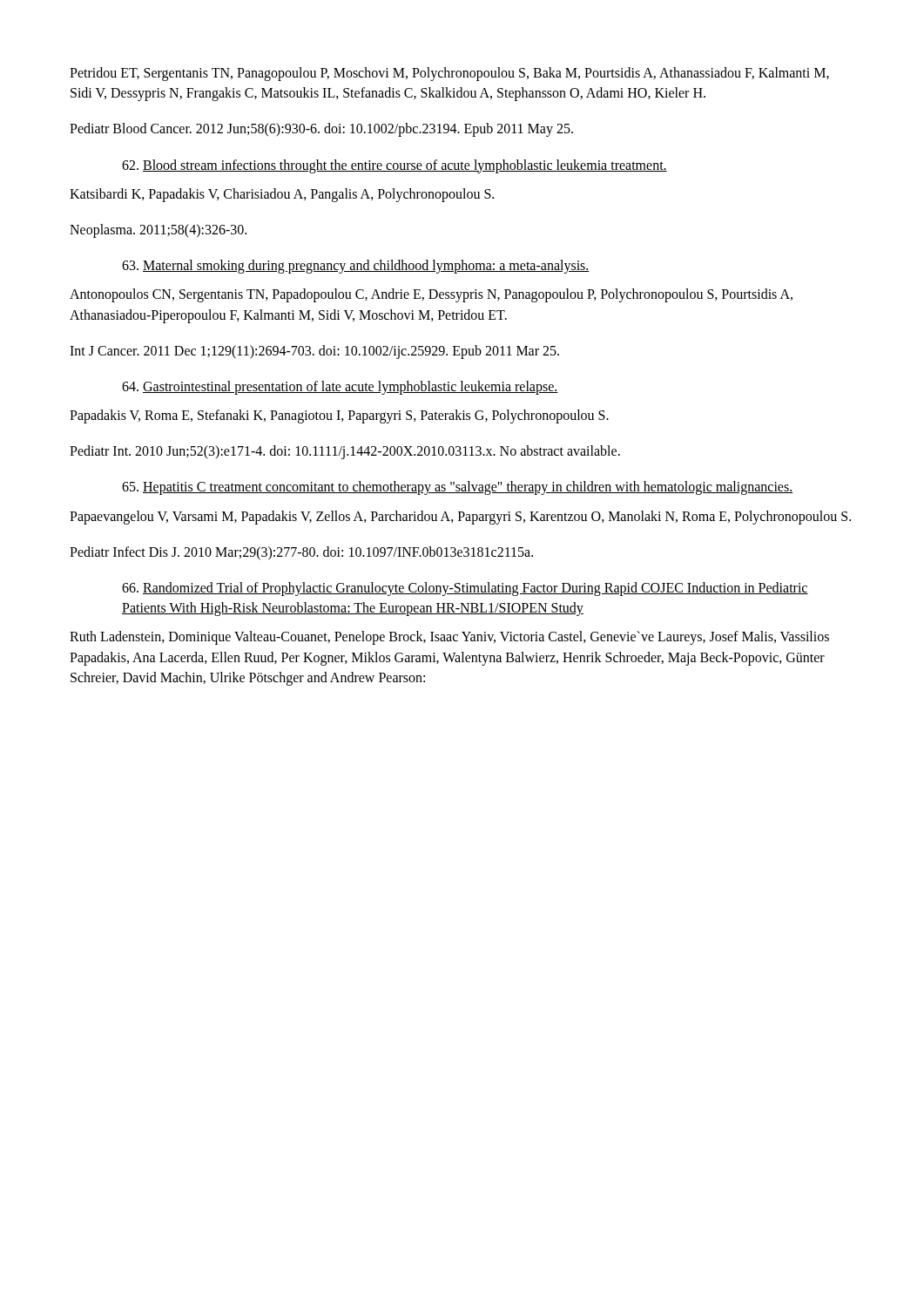This screenshot has width=924, height=1307.
Task: Click on the region starting "63. Maternal smoking during pregnancy and"
Action: [488, 266]
